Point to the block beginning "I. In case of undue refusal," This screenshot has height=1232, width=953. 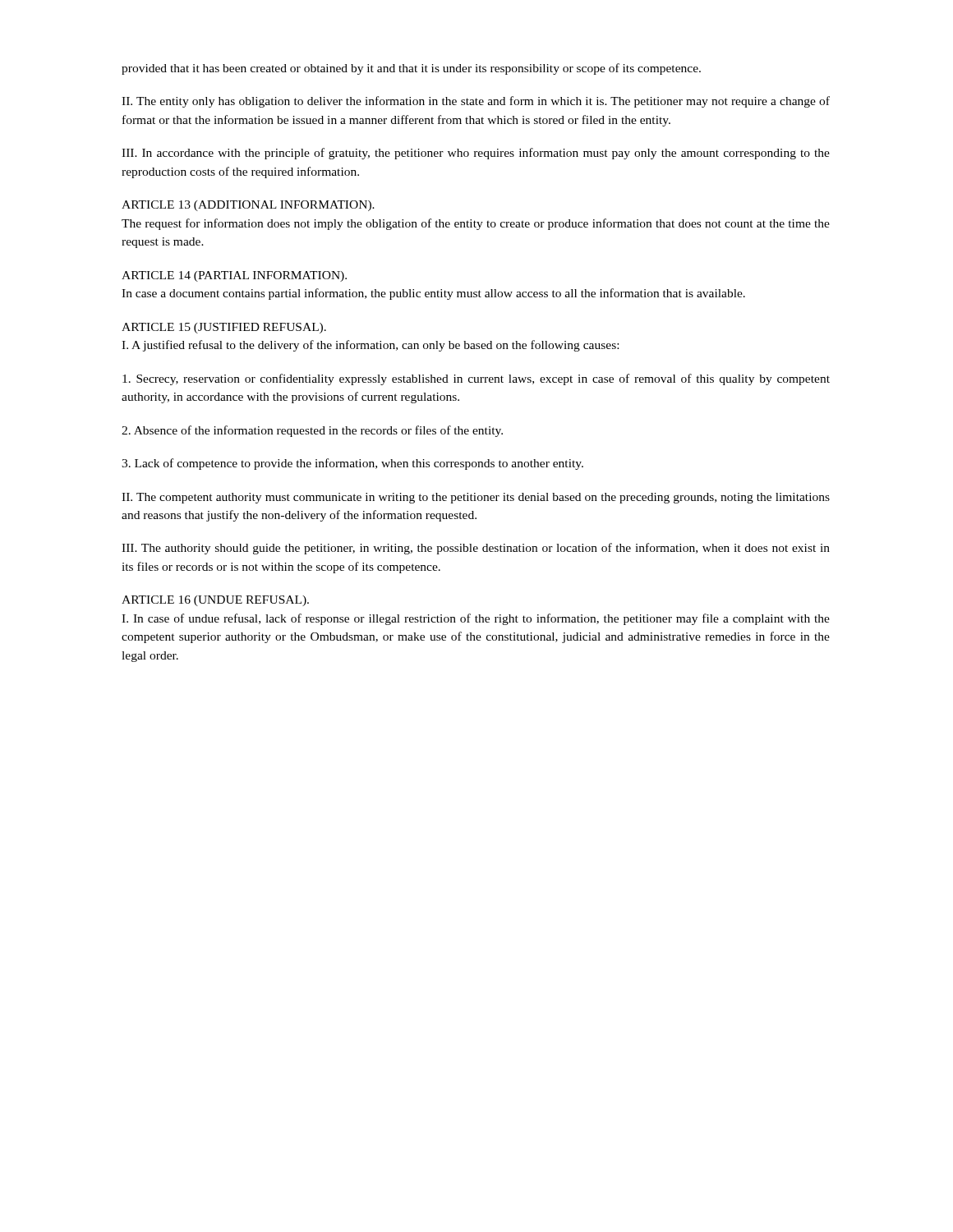click(x=476, y=636)
